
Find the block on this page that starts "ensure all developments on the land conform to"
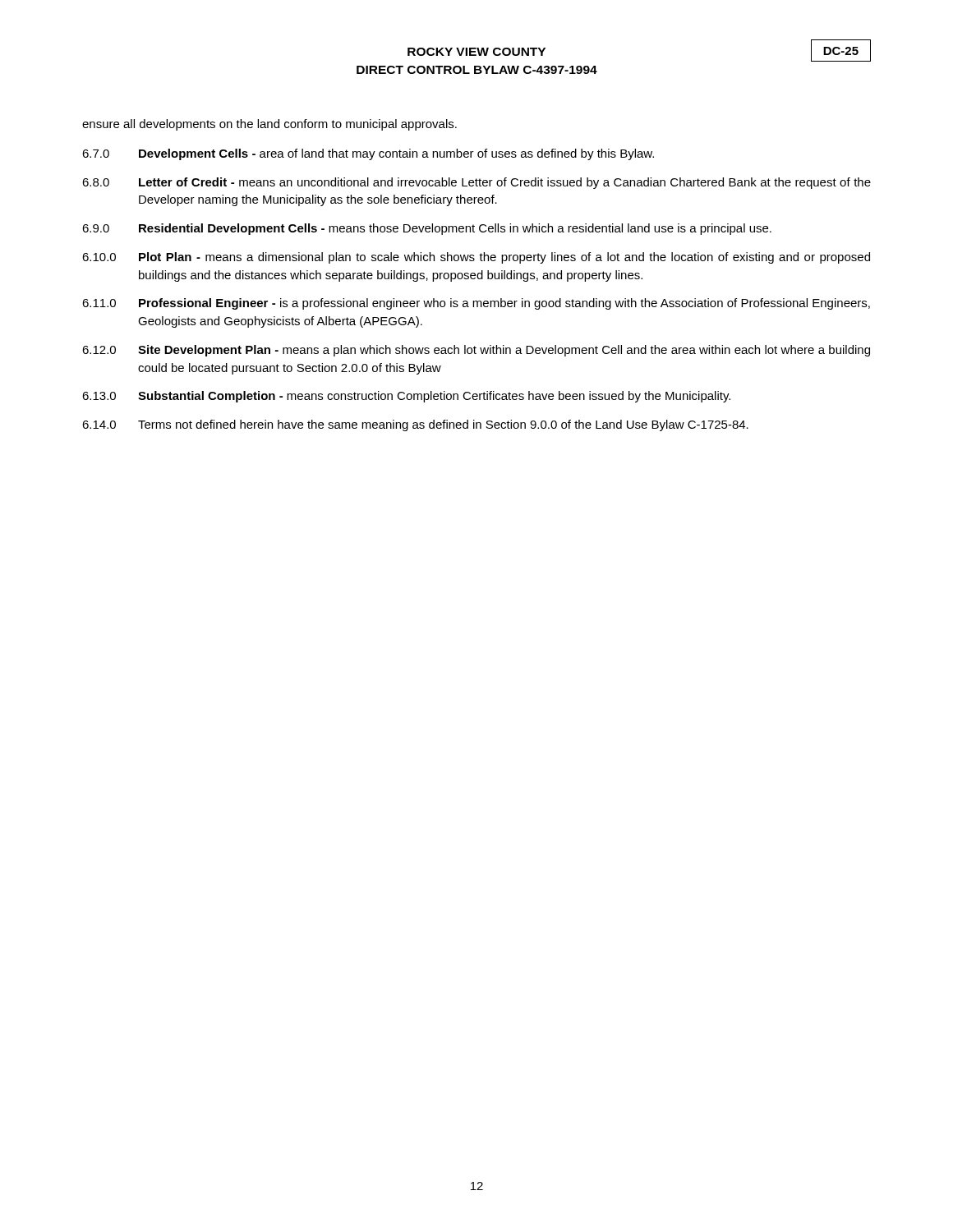coord(270,124)
